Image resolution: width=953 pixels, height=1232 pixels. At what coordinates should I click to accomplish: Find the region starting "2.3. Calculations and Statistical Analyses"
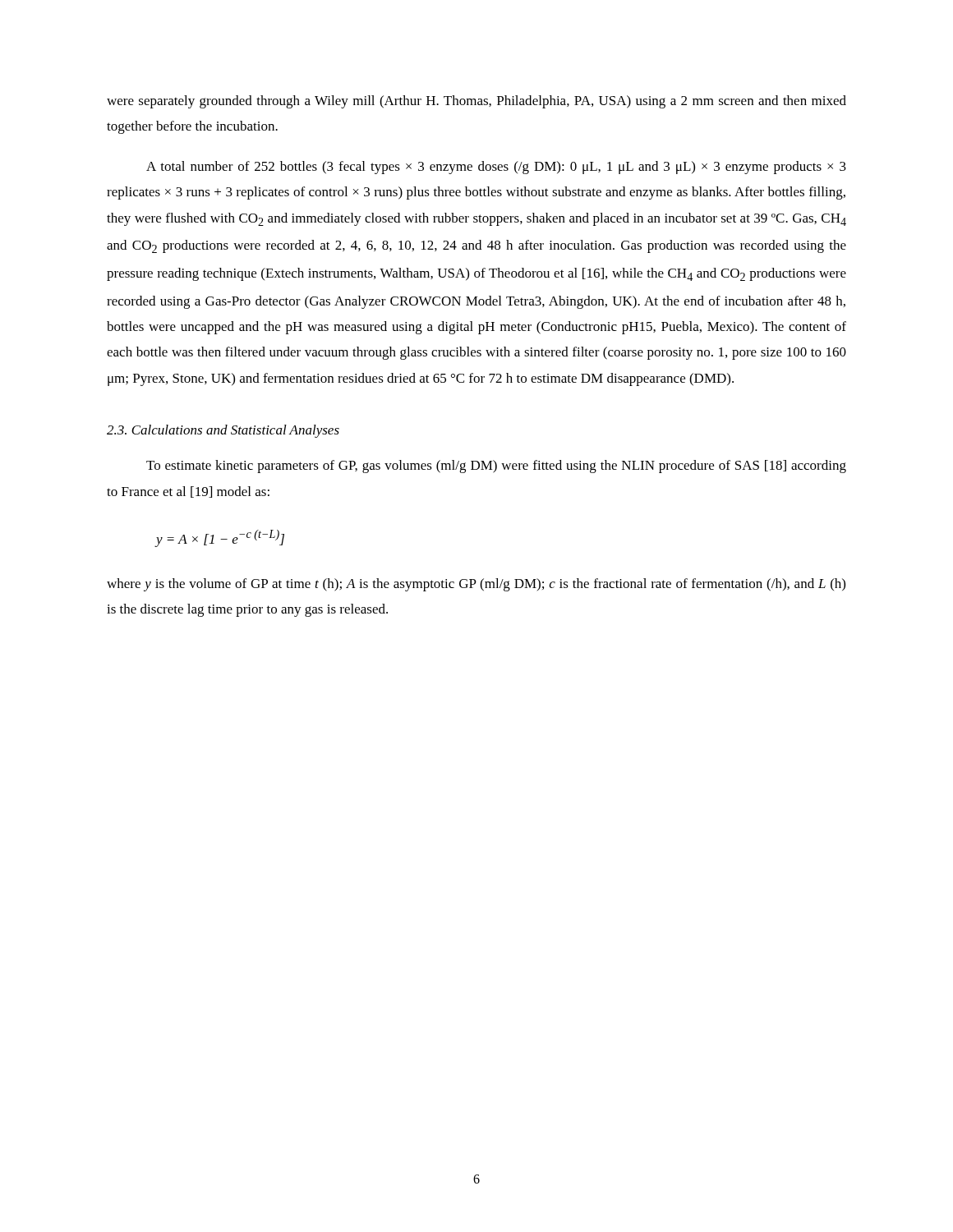point(223,431)
